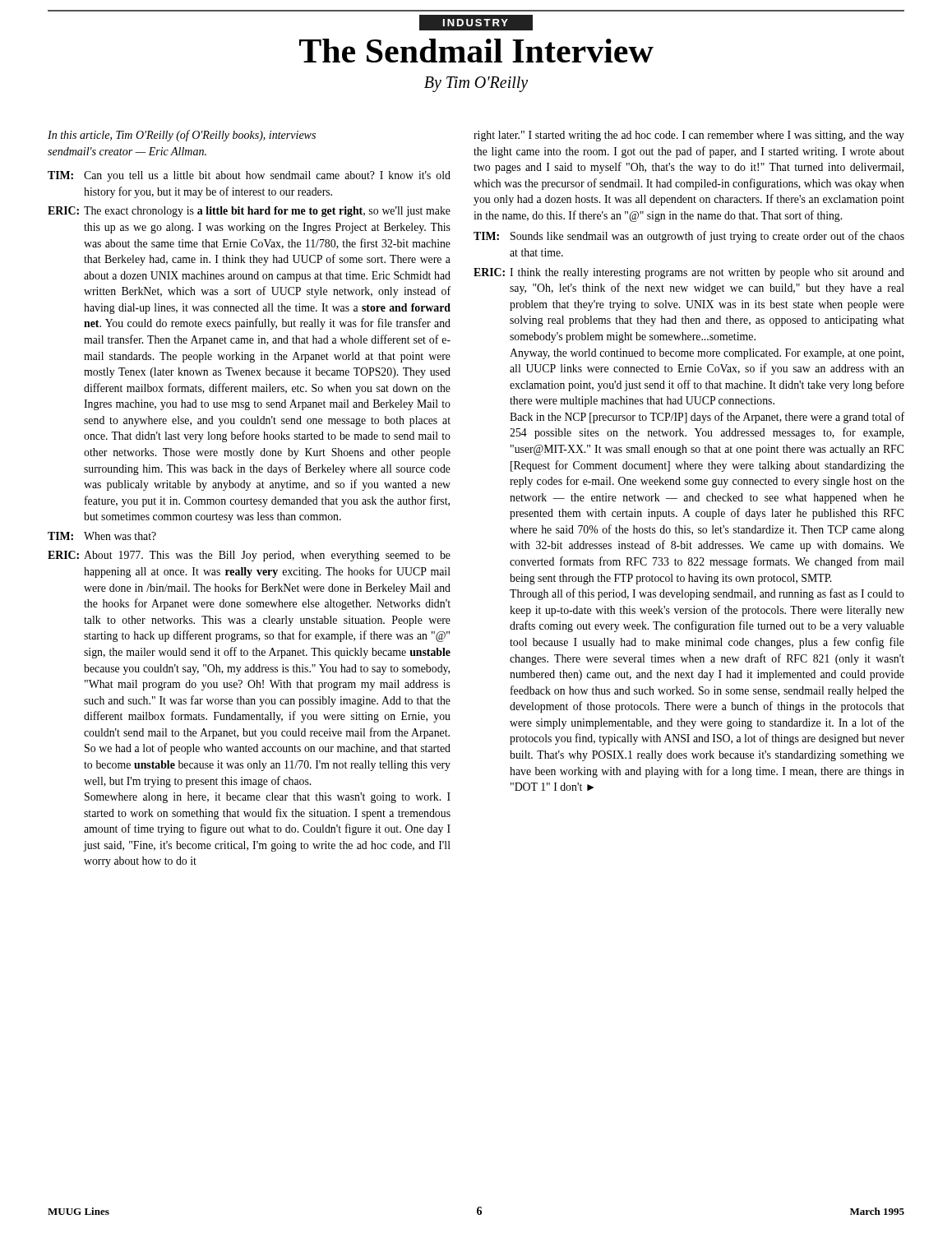Select the text that reads "TIM: When was that?"
Screen dimensions: 1233x952
click(x=102, y=536)
